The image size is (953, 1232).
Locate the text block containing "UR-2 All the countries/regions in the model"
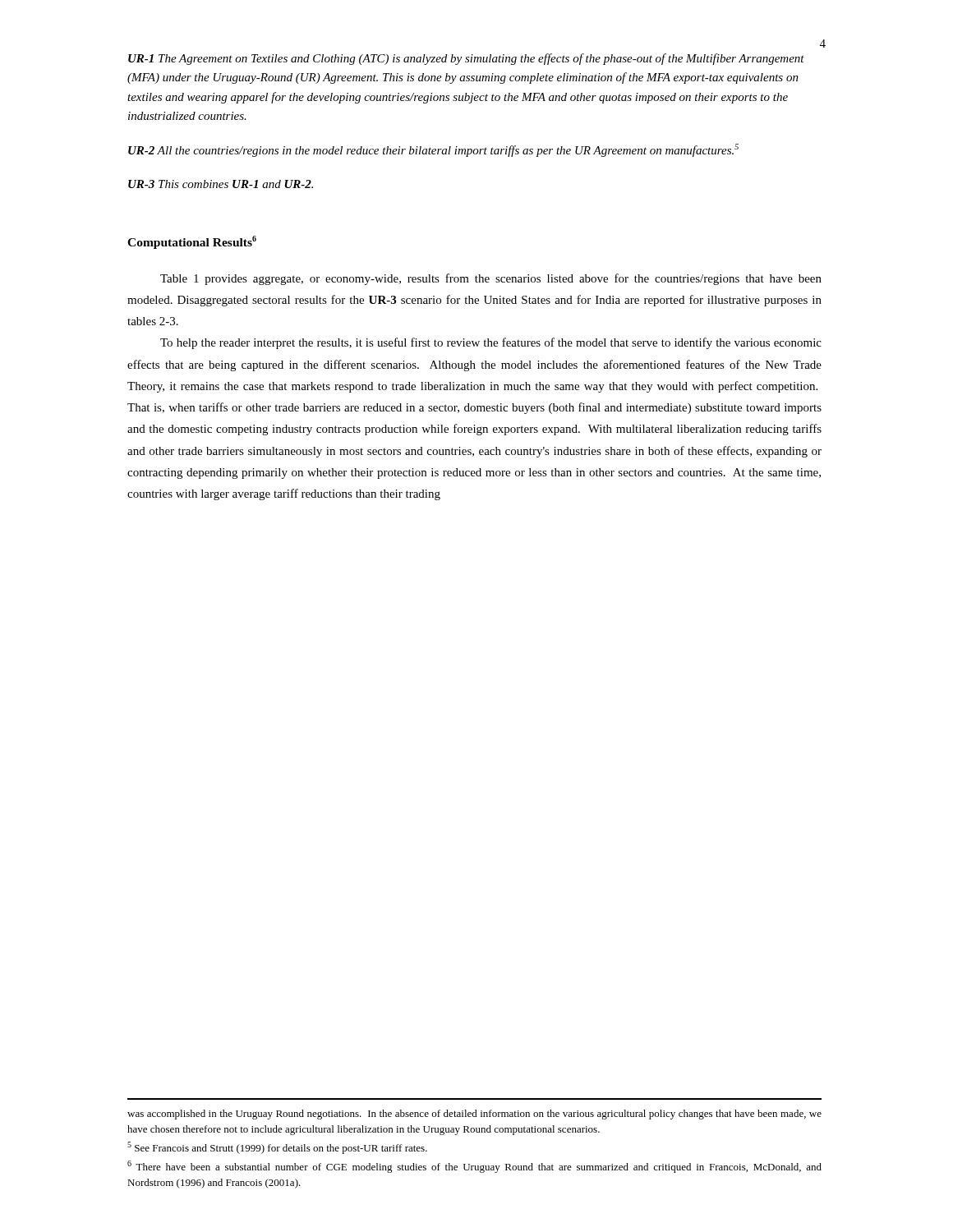433,149
